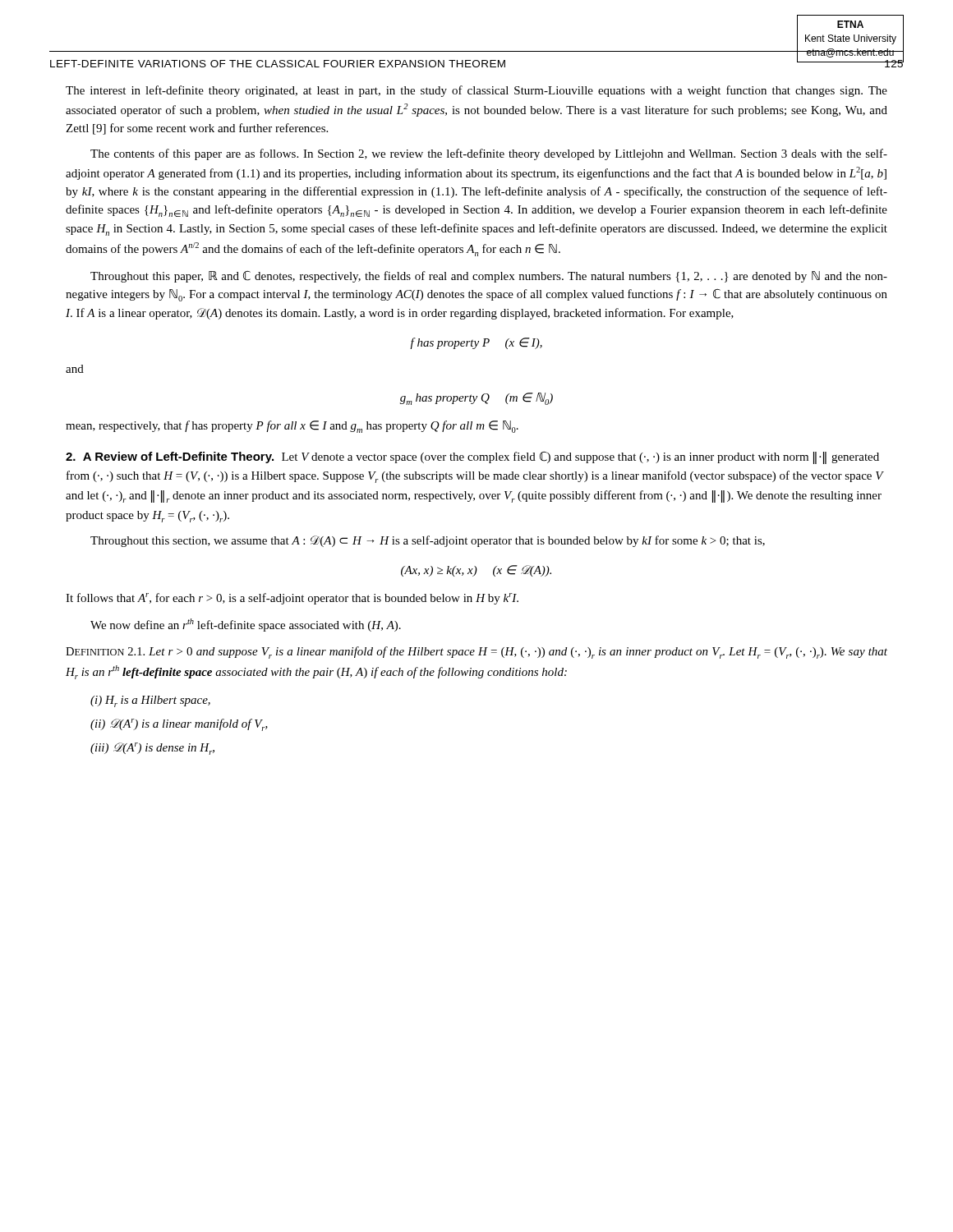Screen dimensions: 1232x953
Task: Click on the text block starting "(ii) 𝒟(Ar) is a linear manifold of"
Action: (x=179, y=725)
